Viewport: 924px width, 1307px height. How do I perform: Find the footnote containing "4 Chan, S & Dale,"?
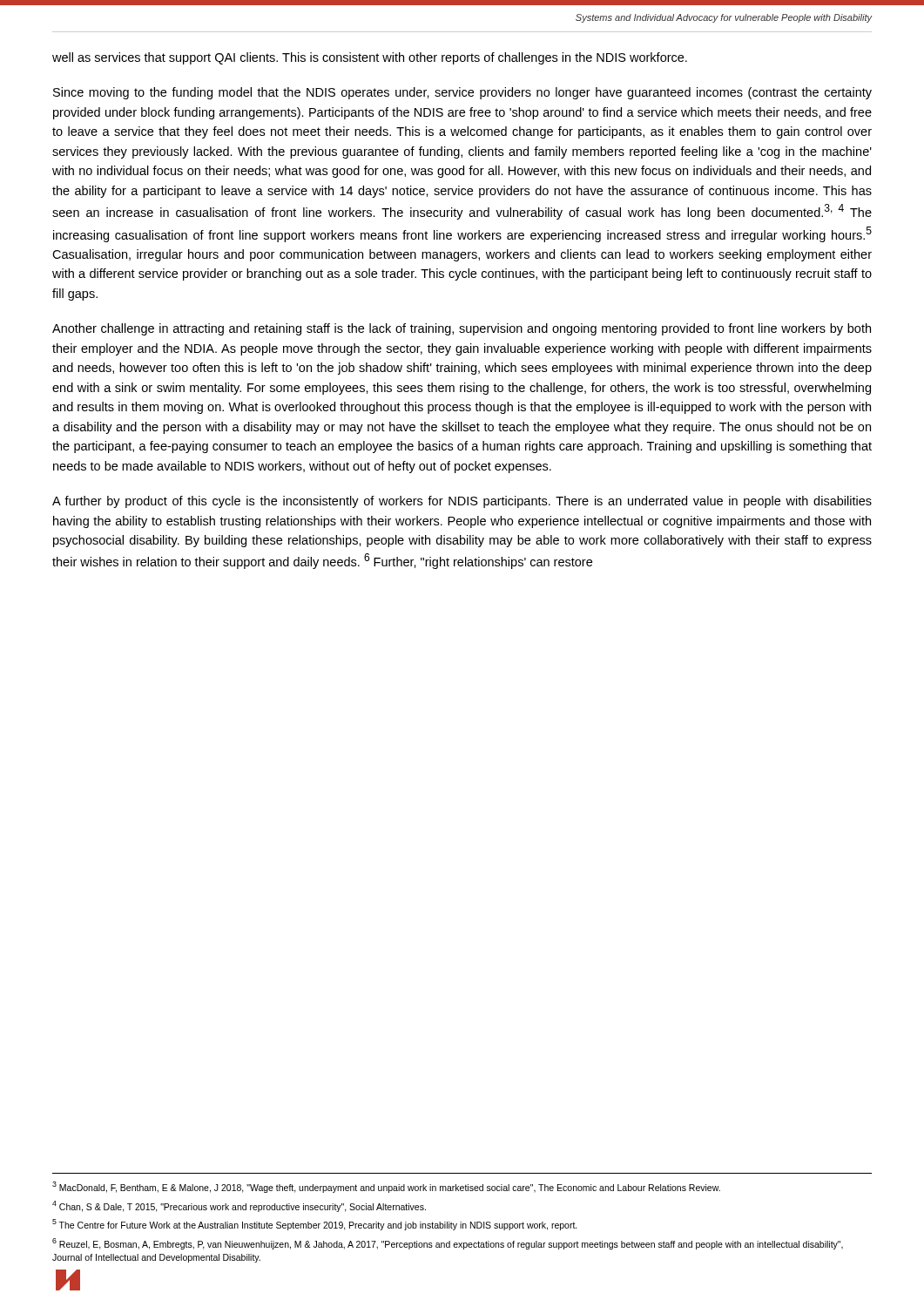tap(239, 1205)
